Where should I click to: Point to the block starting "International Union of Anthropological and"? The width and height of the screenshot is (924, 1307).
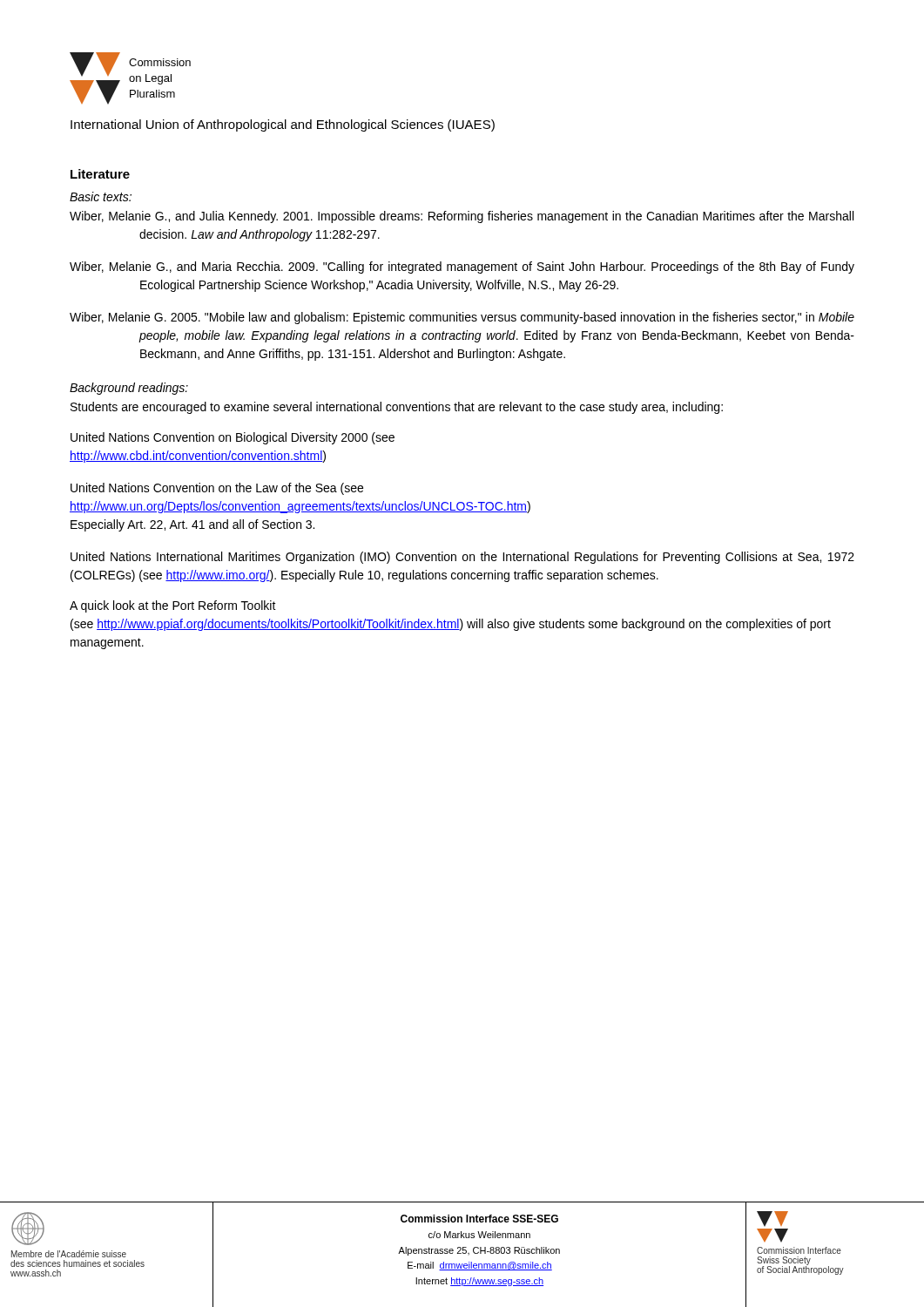[282, 124]
